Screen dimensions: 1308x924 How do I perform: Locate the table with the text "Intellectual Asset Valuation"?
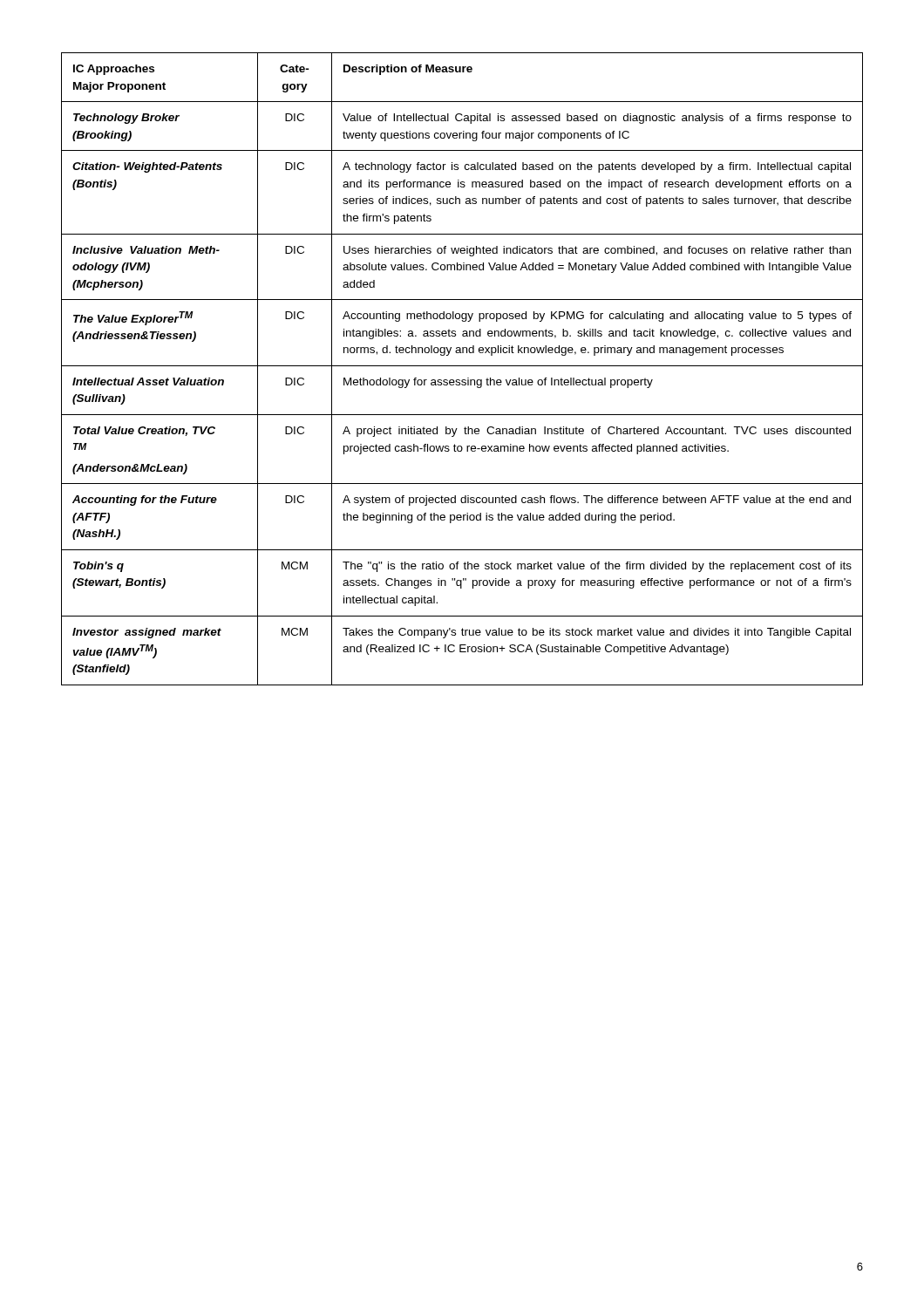(x=462, y=369)
